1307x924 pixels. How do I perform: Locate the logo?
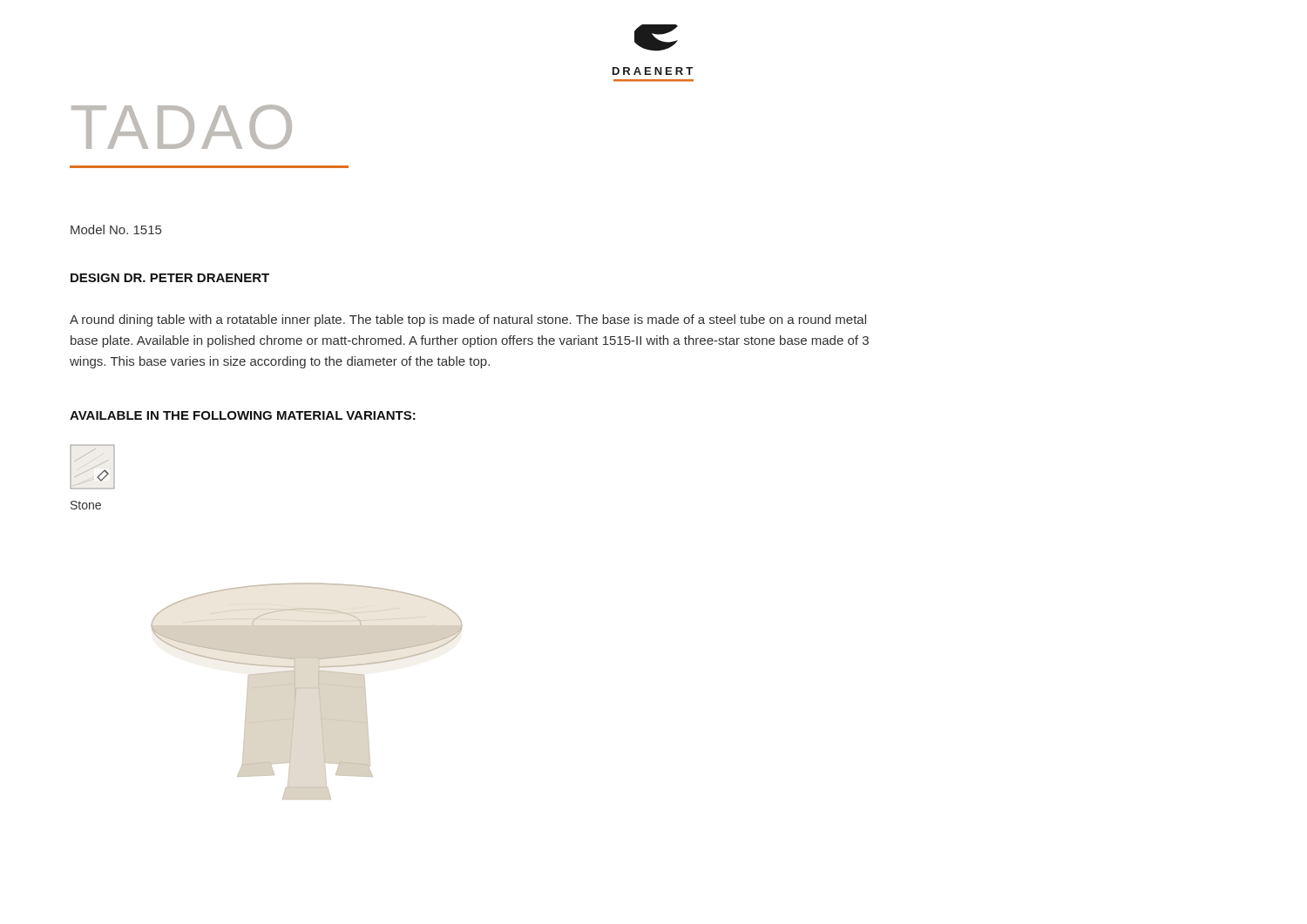pyautogui.click(x=654, y=57)
